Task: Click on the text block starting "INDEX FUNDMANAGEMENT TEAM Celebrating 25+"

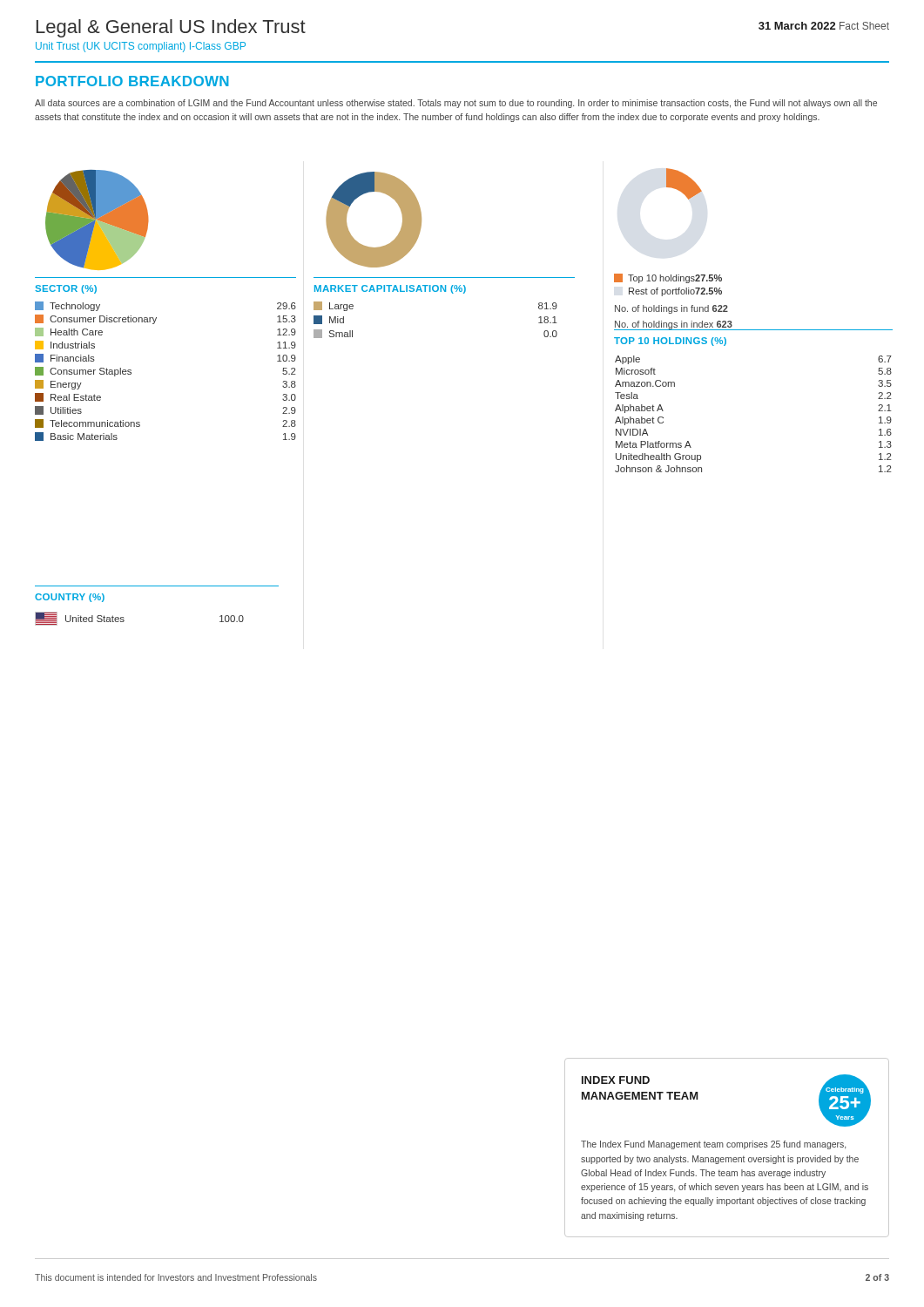Action: [x=727, y=1148]
